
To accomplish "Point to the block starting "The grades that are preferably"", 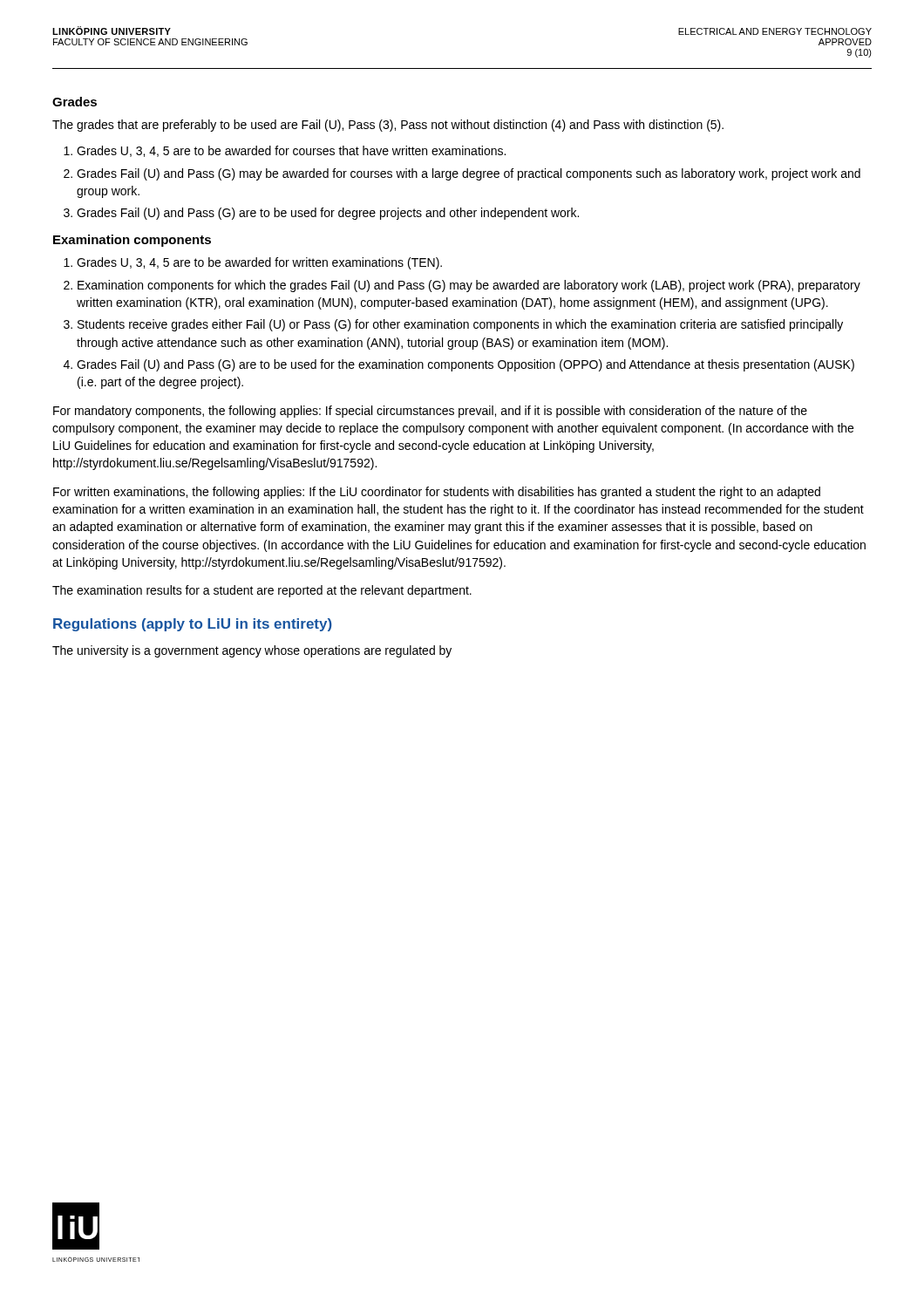I will (388, 125).
